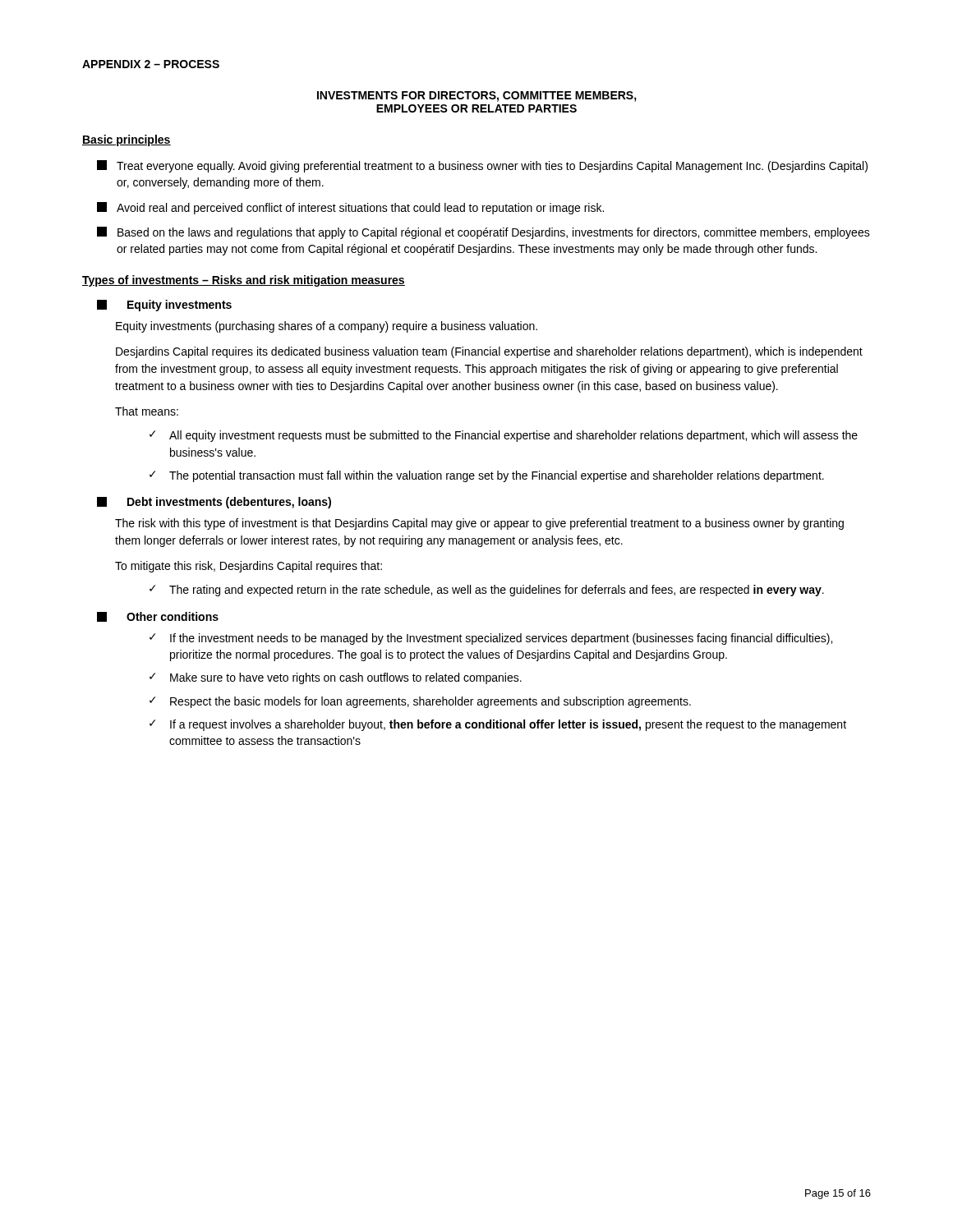
Task: Where is the passage that starts "✓ The potential transaction must fall within the"?
Action: click(x=509, y=476)
